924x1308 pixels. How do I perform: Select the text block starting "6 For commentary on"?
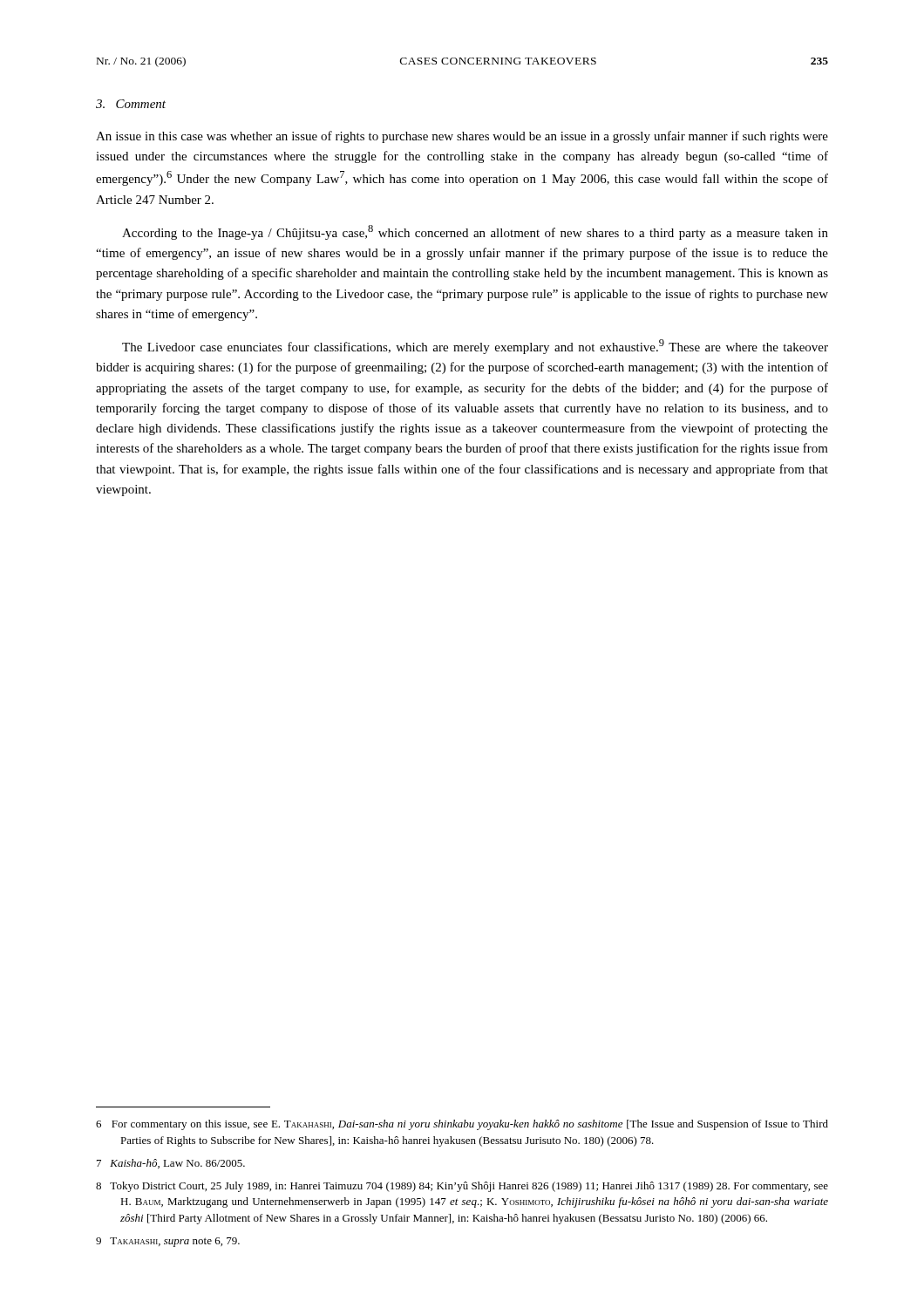pos(462,1132)
